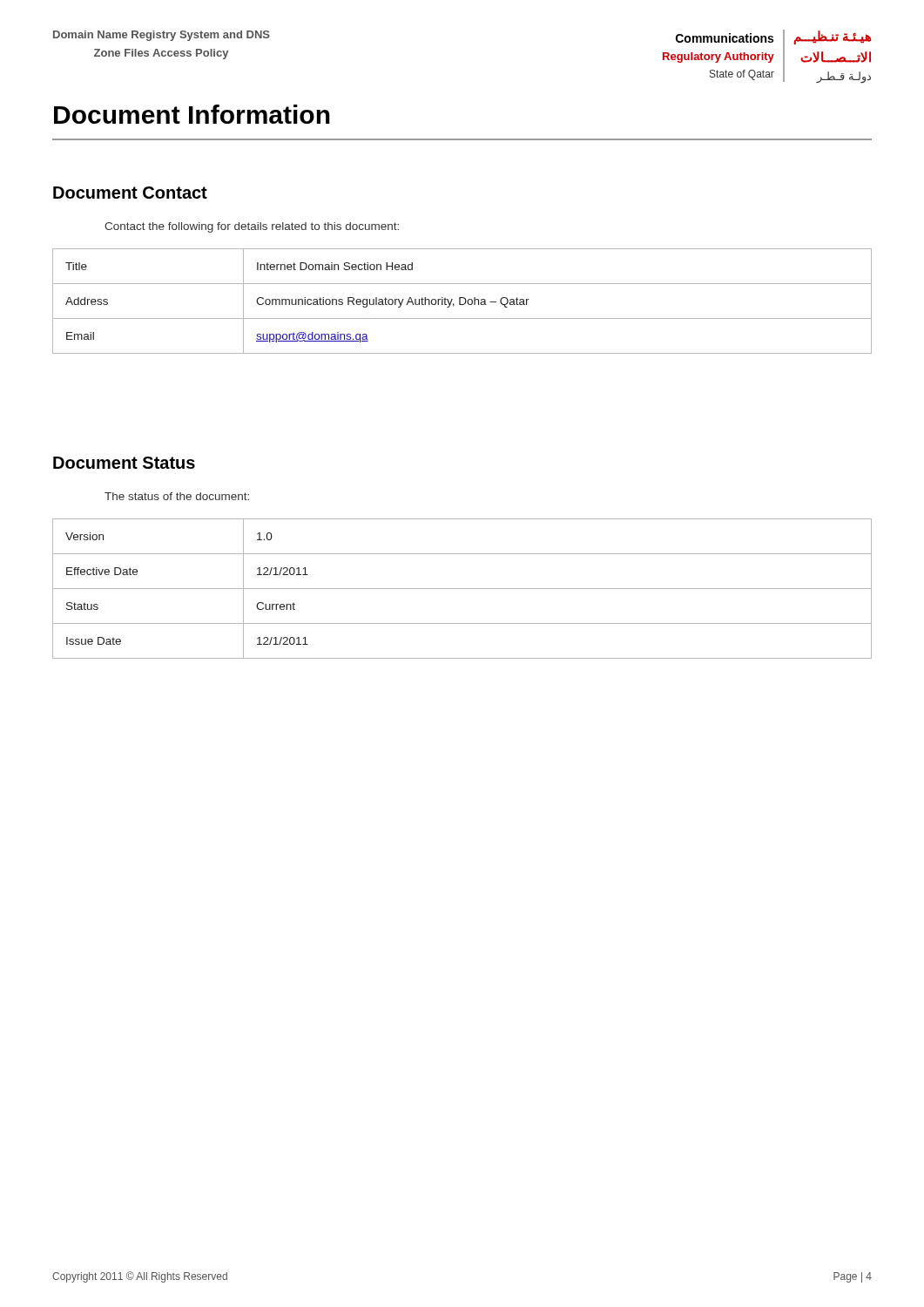Click on the text starting "Contact the following for details related"
This screenshot has height=1307, width=924.
252,227
